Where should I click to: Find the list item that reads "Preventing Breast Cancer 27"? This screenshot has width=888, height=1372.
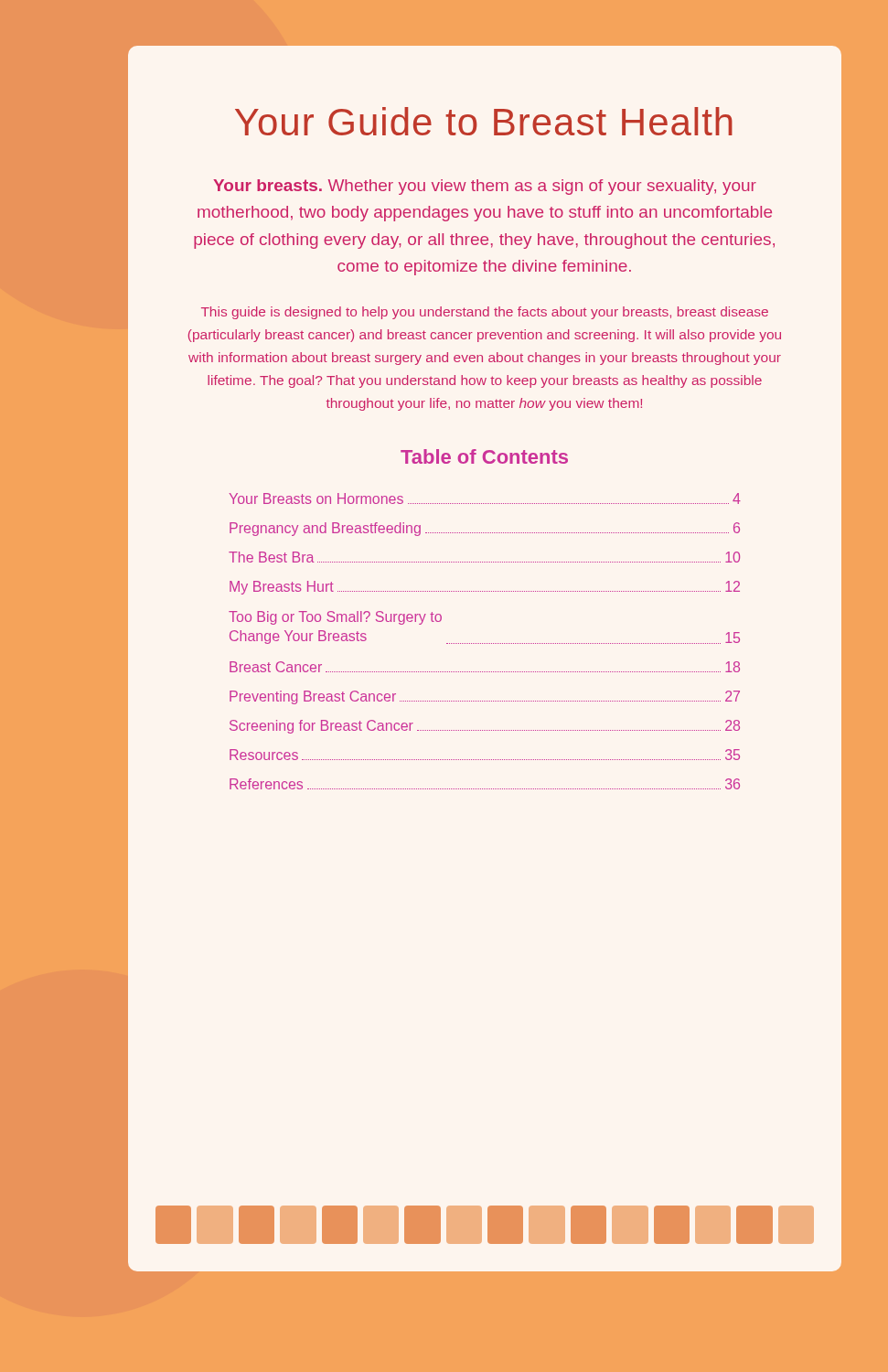485,697
